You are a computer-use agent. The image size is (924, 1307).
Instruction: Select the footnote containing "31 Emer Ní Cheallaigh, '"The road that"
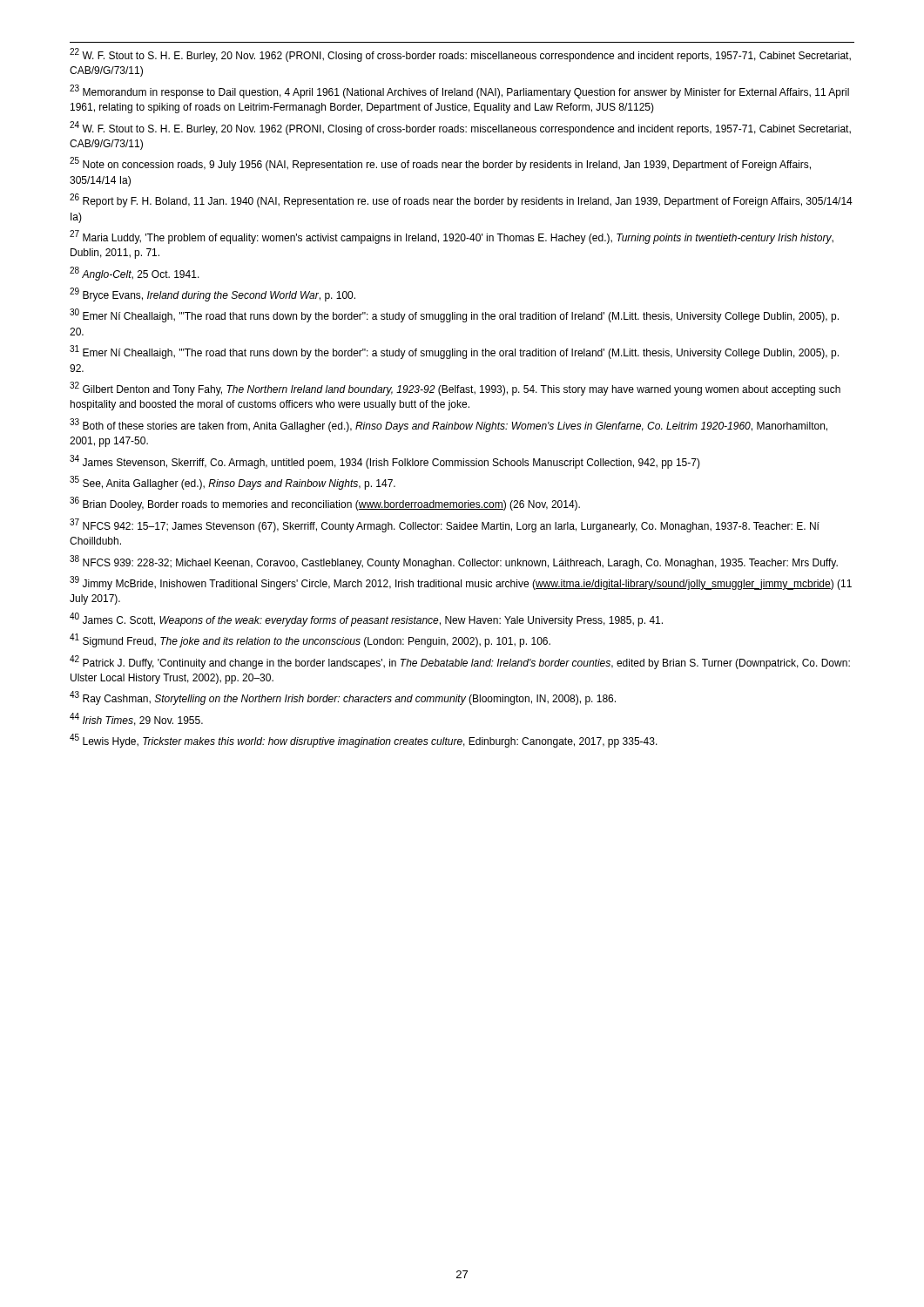point(455,359)
